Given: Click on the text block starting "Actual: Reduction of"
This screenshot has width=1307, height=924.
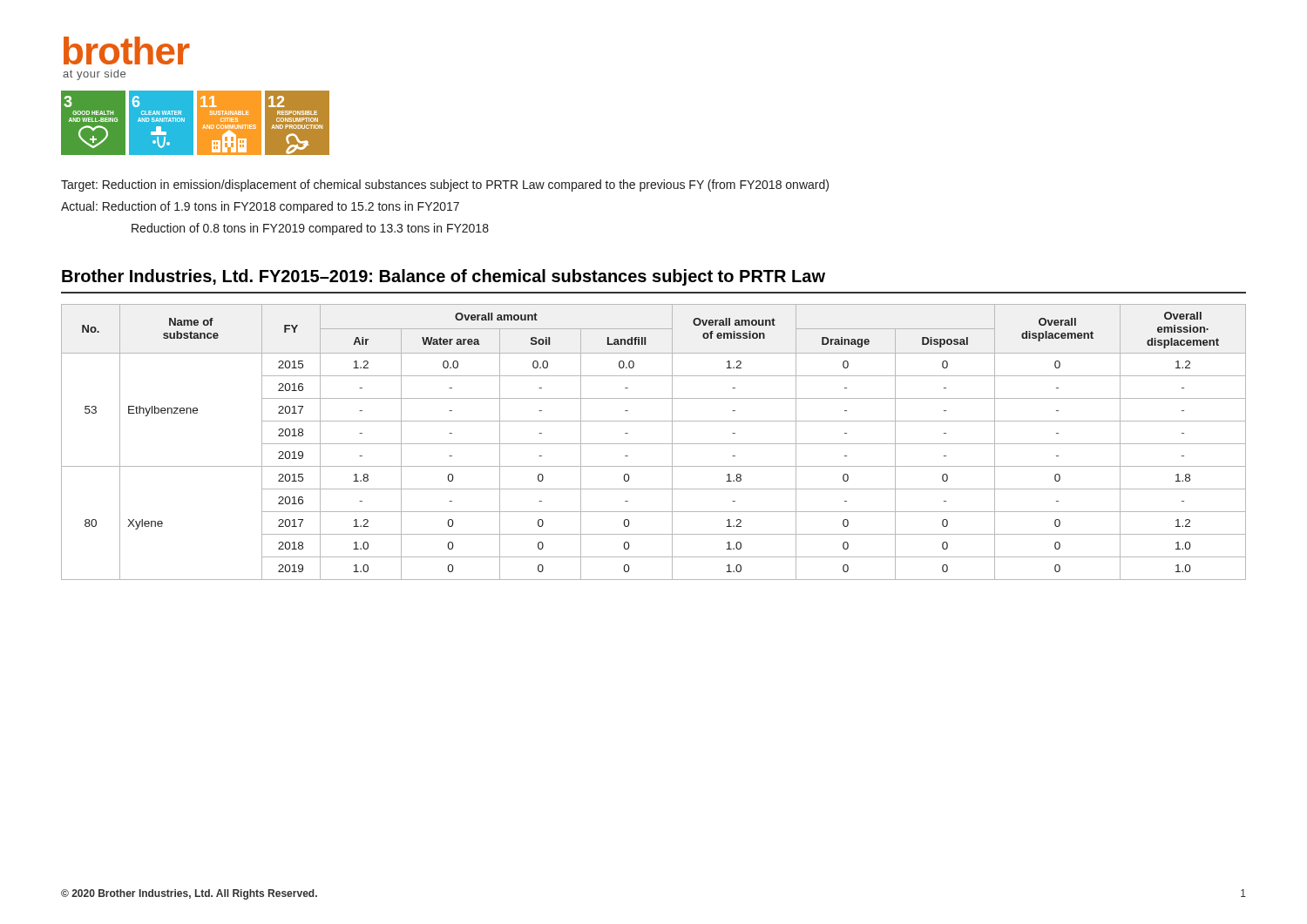Looking at the screenshot, I should tap(260, 207).
